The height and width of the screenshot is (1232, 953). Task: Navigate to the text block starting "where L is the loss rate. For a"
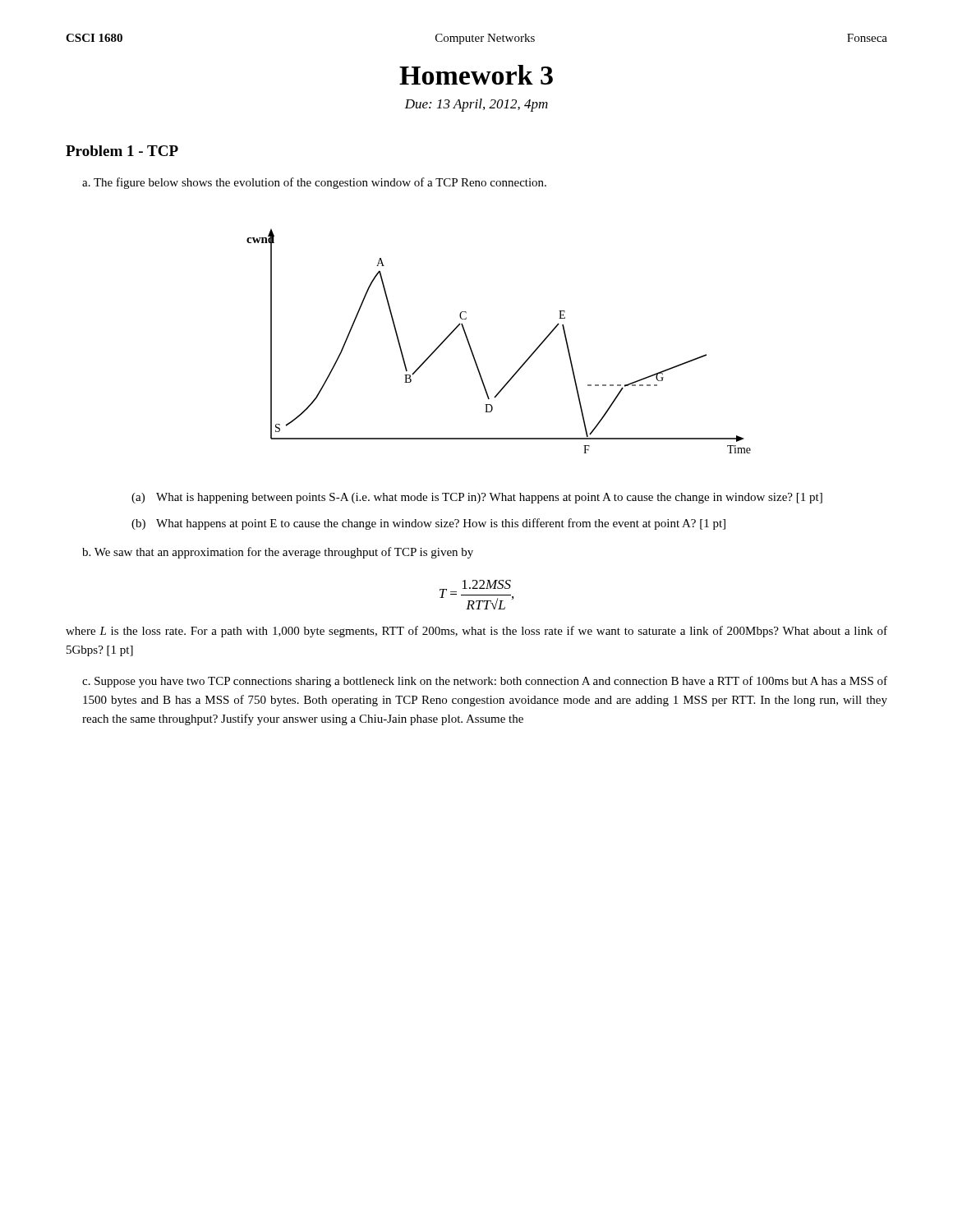(476, 640)
